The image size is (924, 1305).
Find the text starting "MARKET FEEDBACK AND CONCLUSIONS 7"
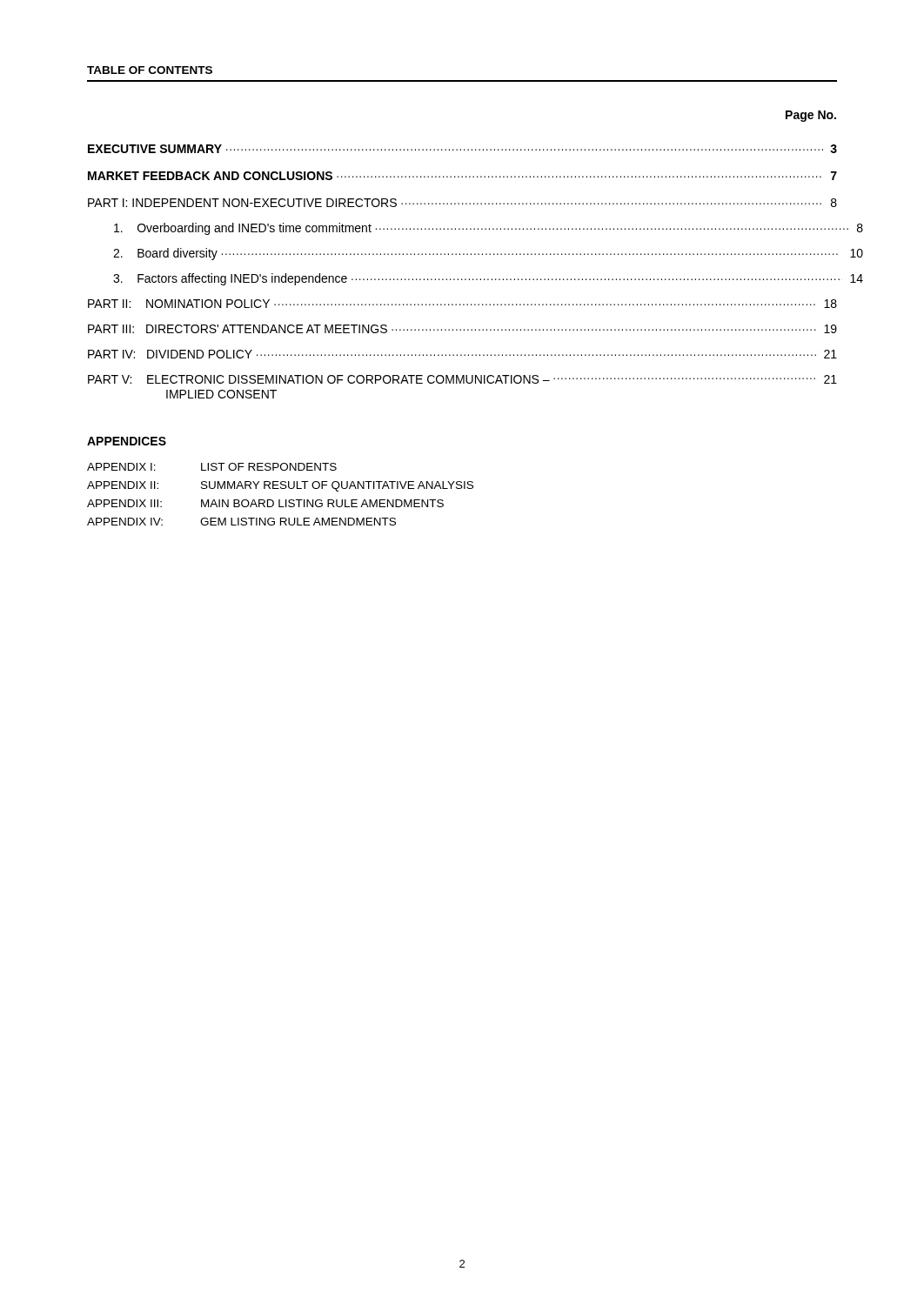click(462, 175)
